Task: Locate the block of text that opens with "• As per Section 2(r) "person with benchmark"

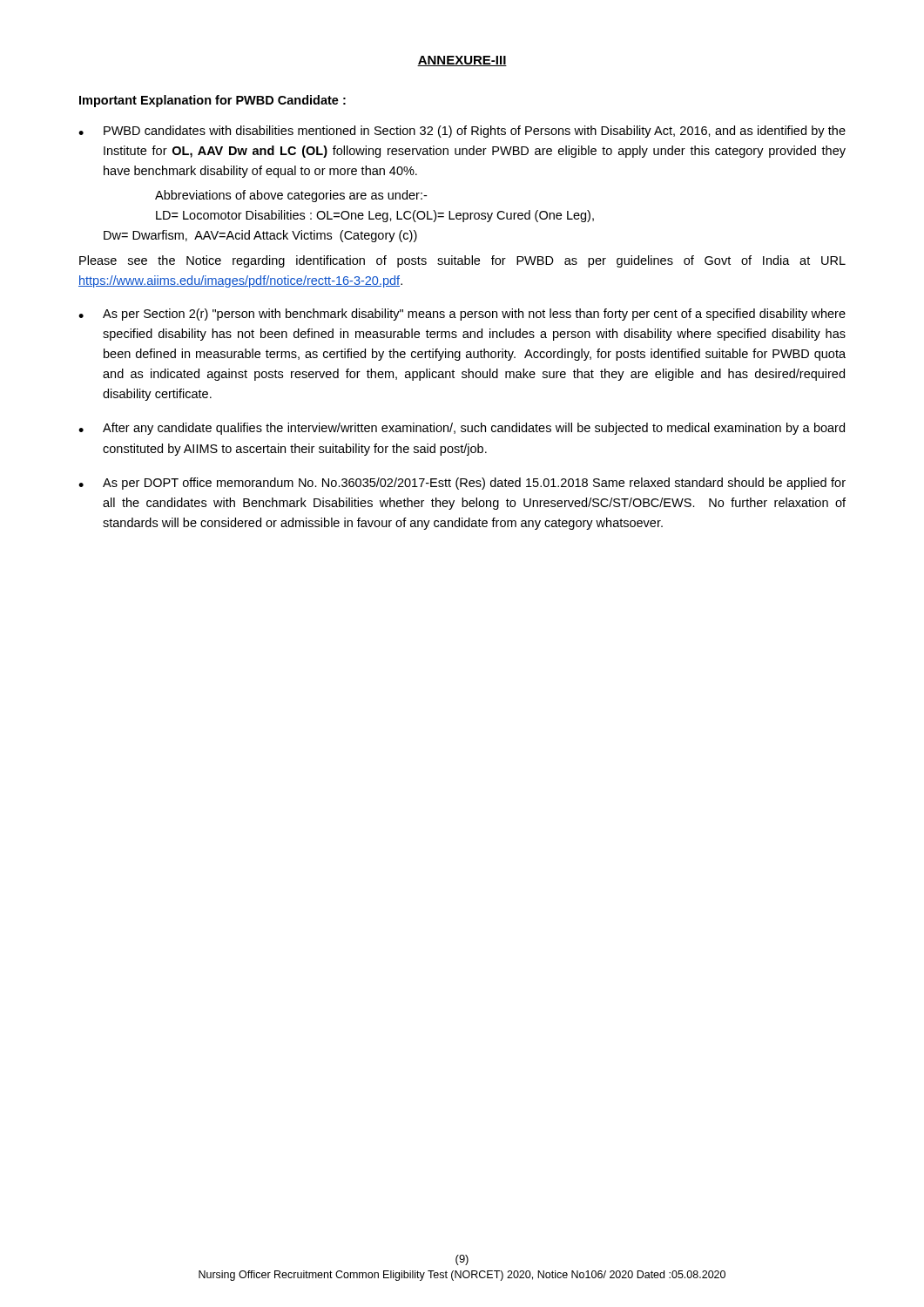Action: 462,354
